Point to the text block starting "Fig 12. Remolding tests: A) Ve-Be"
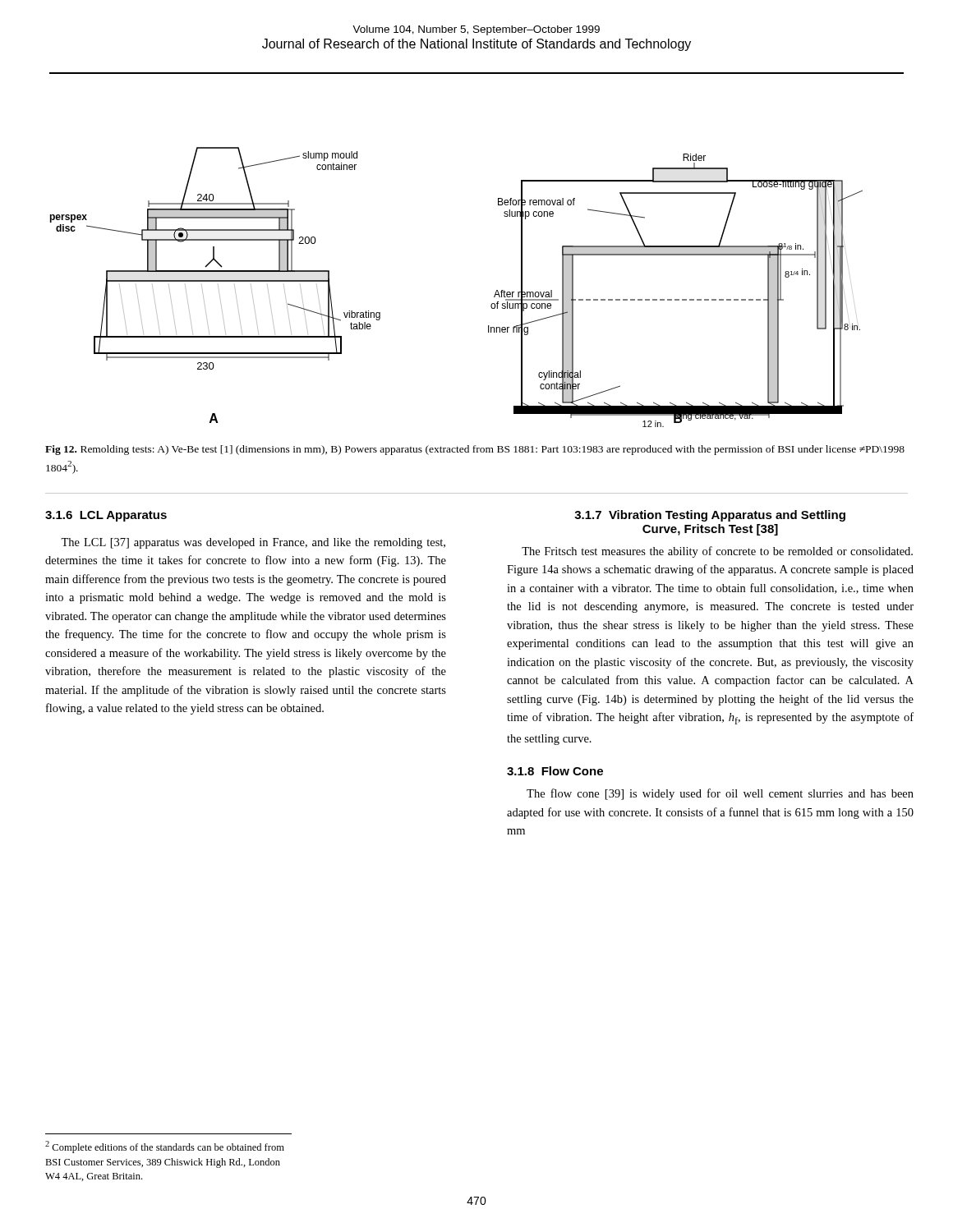The width and height of the screenshot is (953, 1232). [x=475, y=458]
